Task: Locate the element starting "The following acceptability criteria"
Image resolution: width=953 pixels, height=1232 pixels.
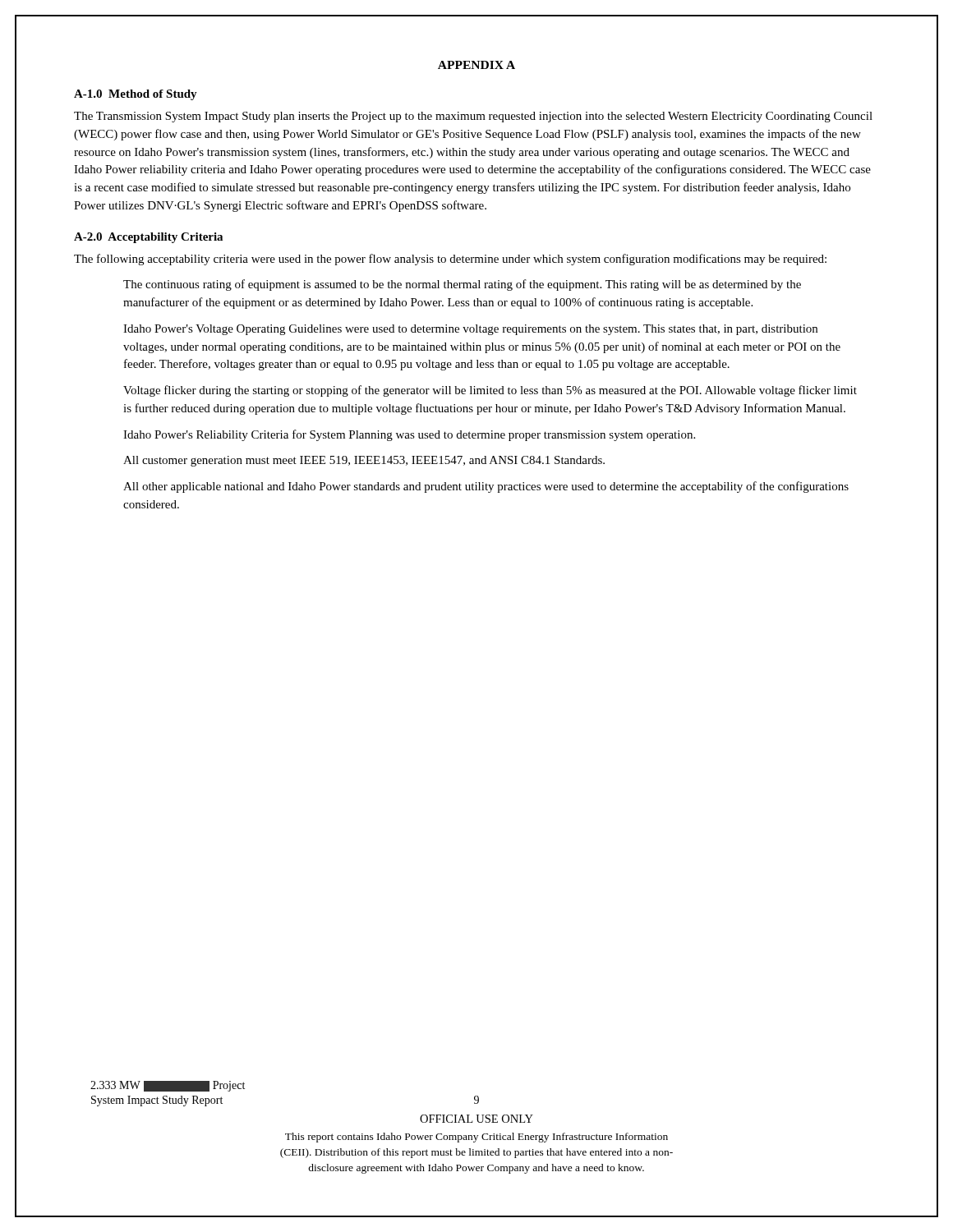Action: click(x=451, y=258)
